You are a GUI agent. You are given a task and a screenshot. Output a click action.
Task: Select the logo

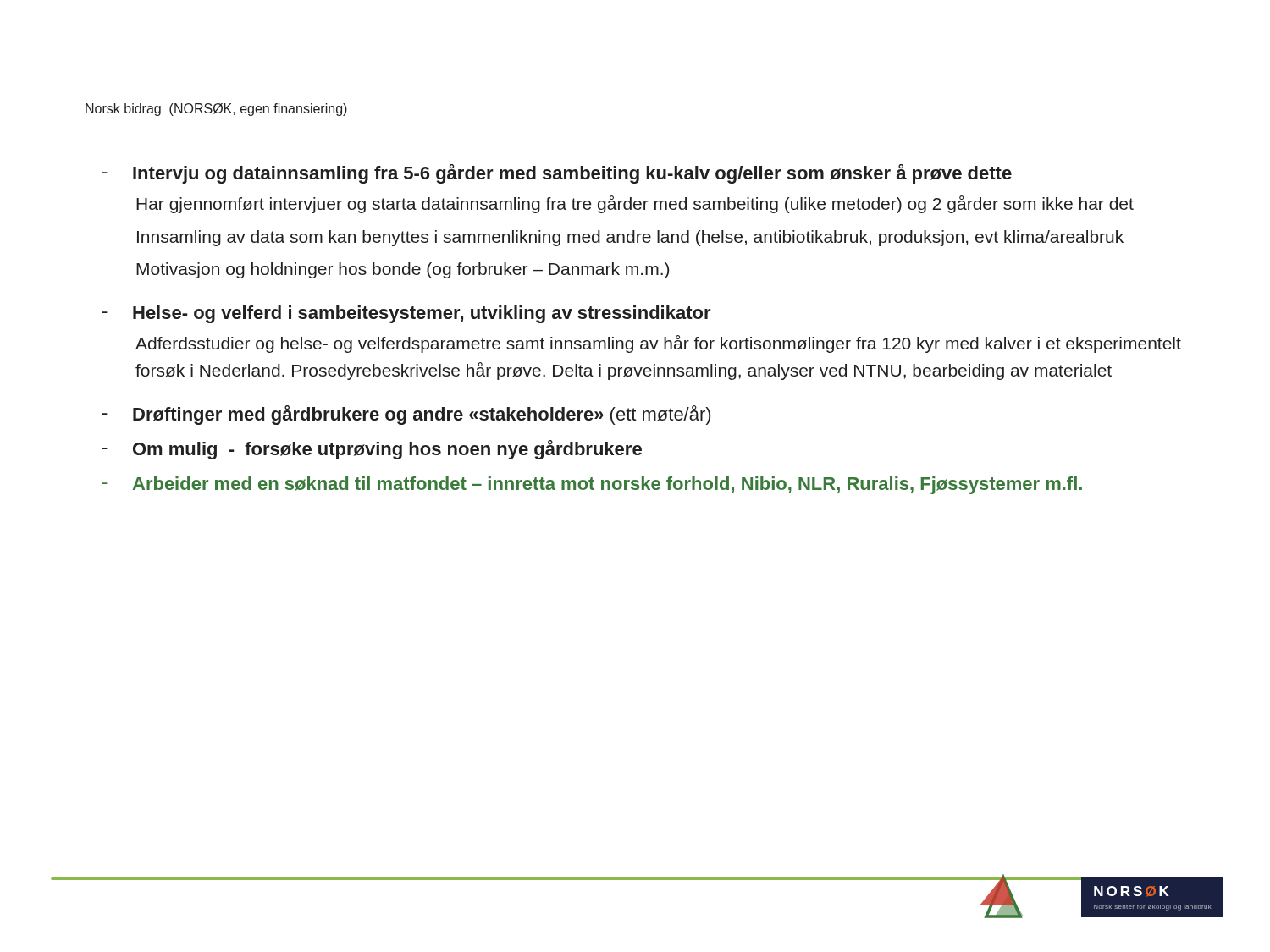[x=1097, y=897]
